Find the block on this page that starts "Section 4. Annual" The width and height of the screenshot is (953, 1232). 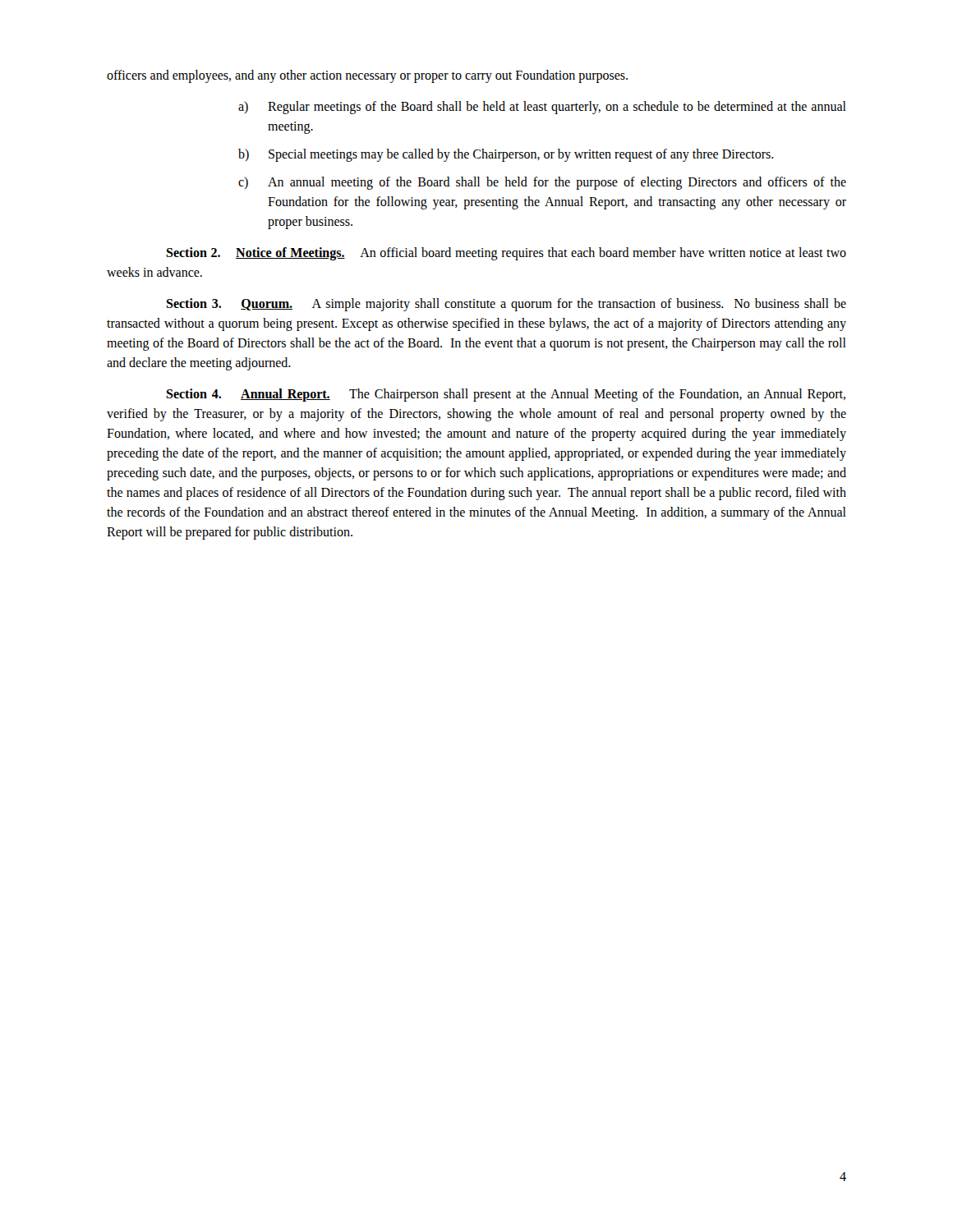[x=476, y=463]
